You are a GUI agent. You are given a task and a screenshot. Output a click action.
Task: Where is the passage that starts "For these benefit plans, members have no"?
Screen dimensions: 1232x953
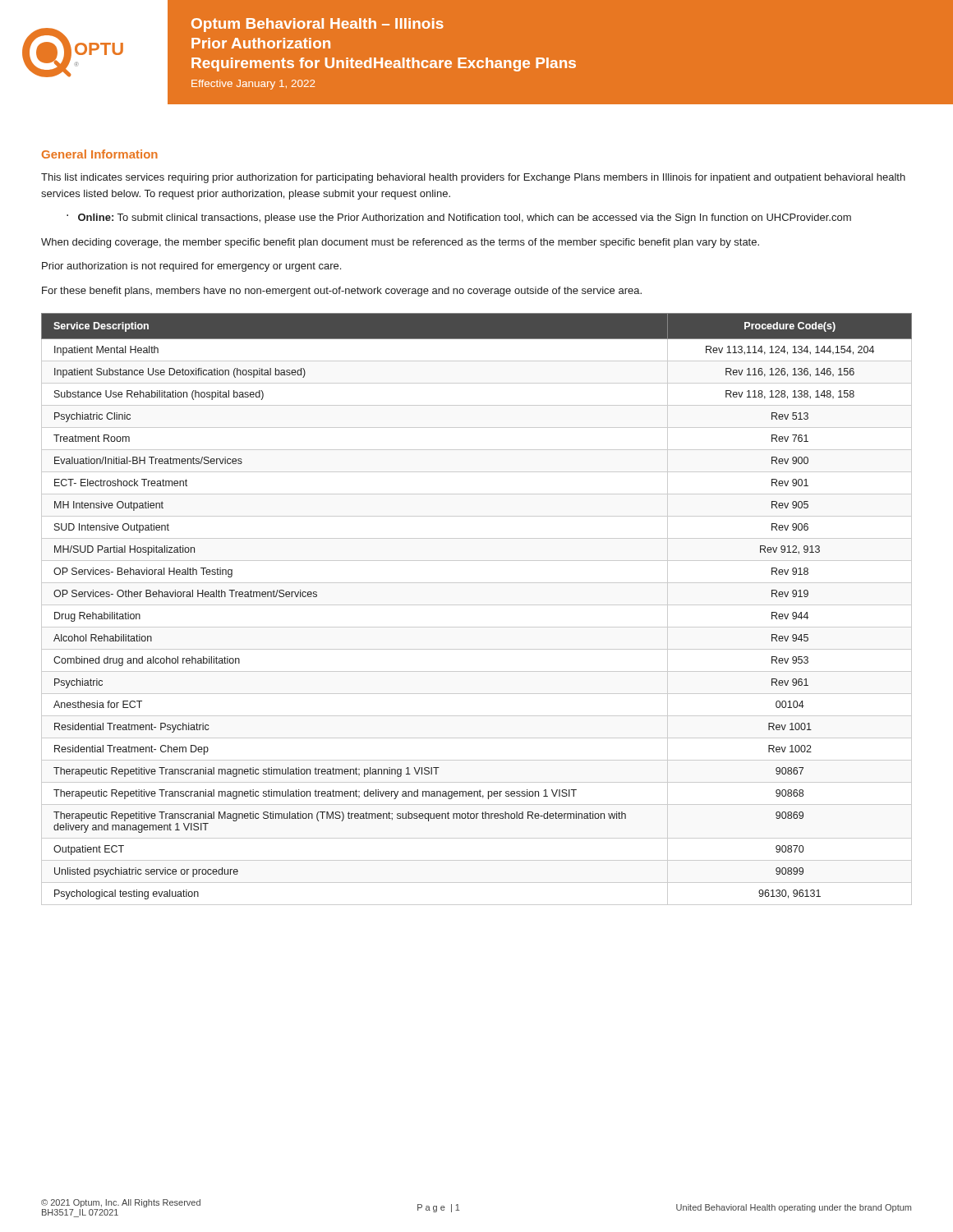[x=342, y=290]
